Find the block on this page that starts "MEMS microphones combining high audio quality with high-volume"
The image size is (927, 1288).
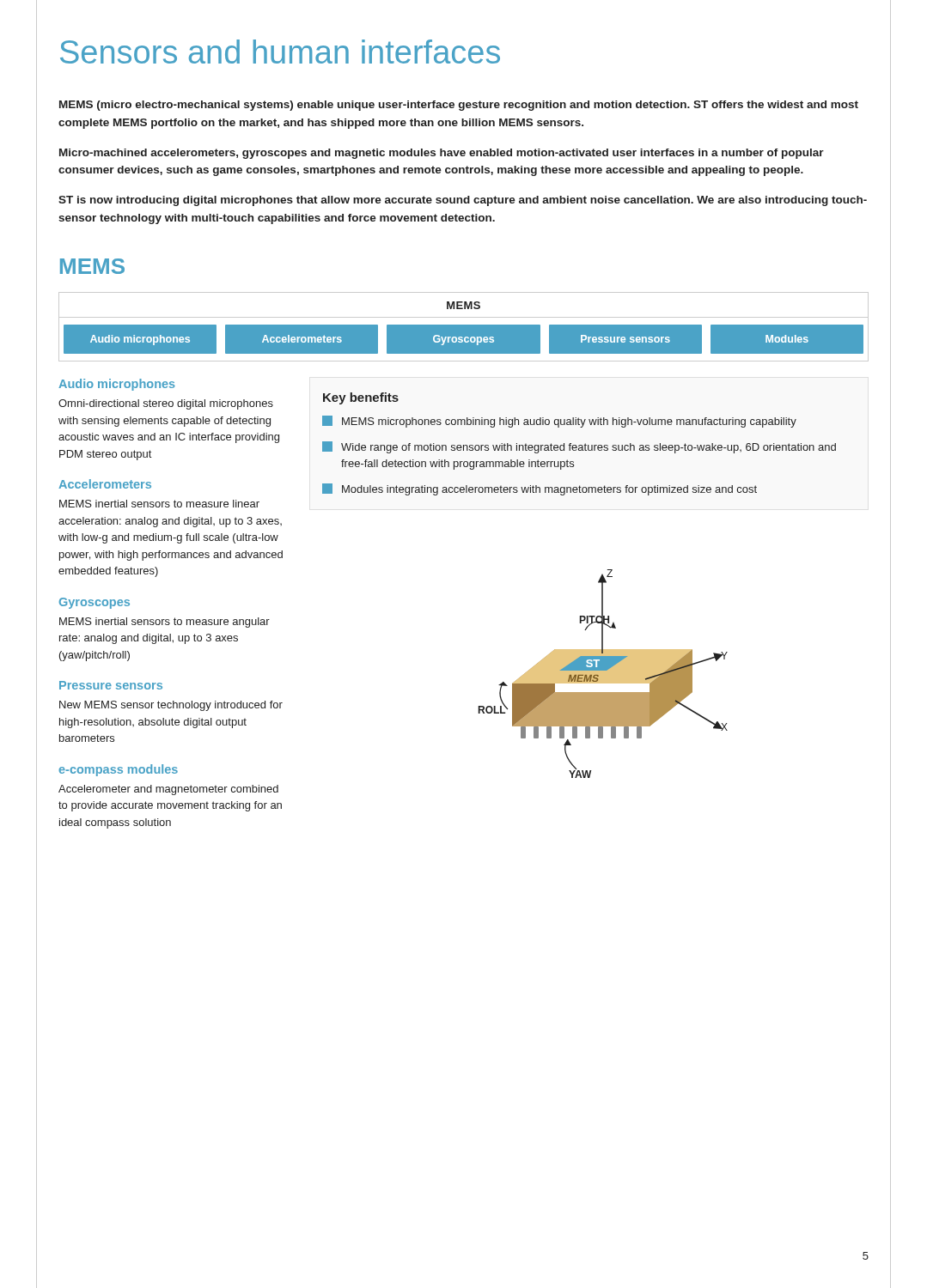587,422
